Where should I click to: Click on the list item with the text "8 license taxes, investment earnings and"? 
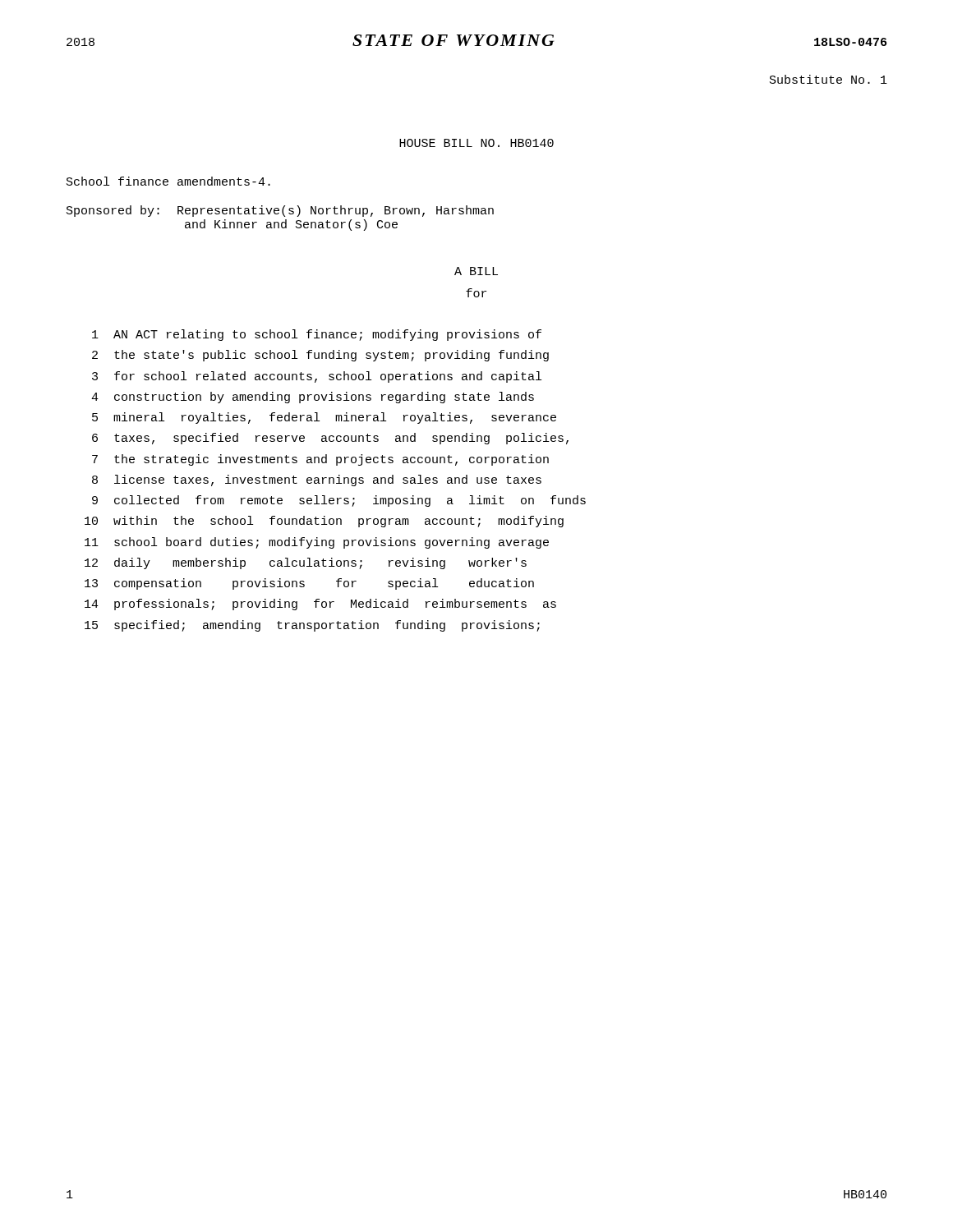pyautogui.click(x=476, y=481)
